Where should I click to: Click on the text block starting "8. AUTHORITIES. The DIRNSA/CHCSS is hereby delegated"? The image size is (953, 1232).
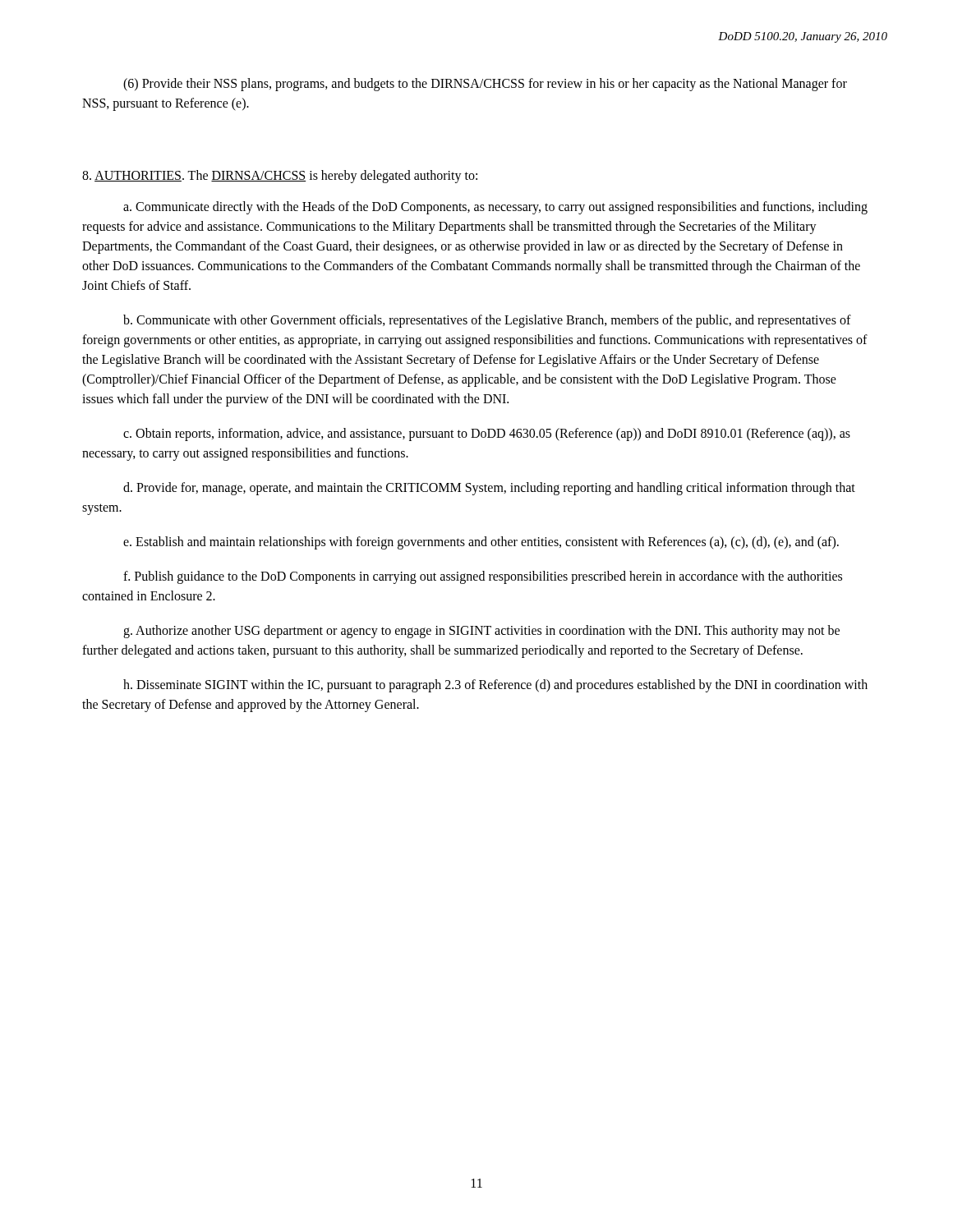tap(280, 175)
